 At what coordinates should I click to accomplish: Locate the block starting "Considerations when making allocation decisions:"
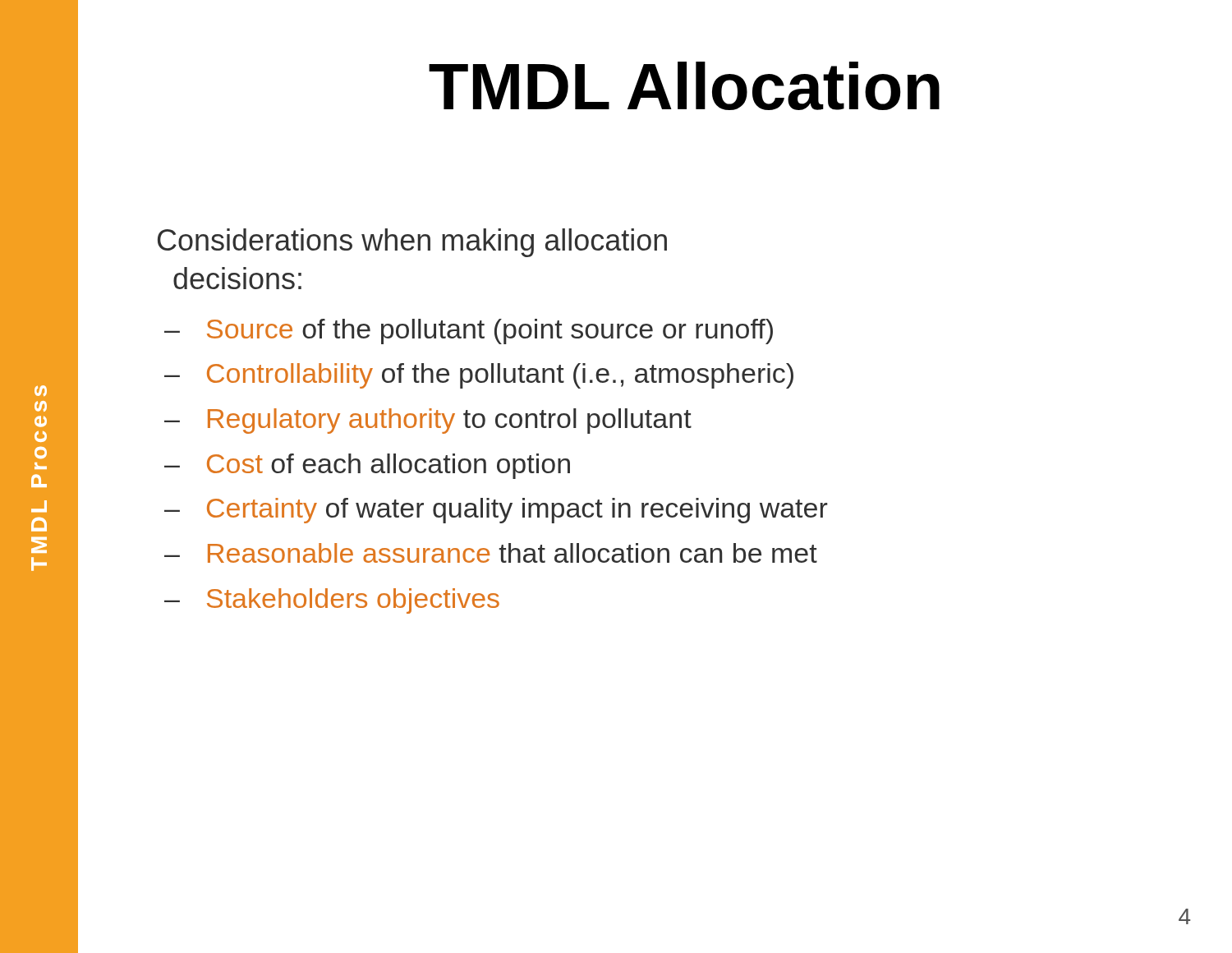pyautogui.click(x=412, y=260)
